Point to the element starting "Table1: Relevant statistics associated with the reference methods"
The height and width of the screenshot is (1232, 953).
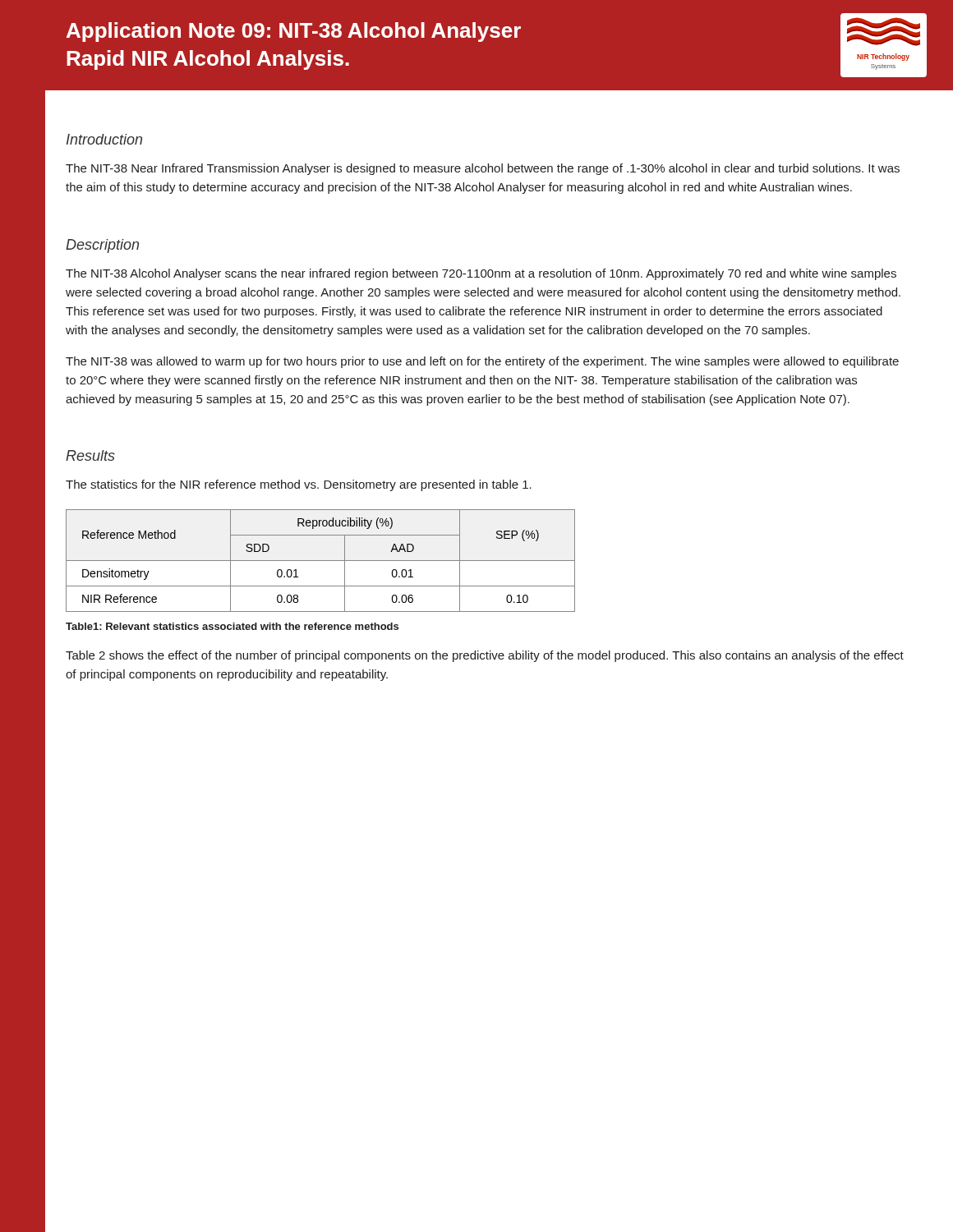[232, 626]
